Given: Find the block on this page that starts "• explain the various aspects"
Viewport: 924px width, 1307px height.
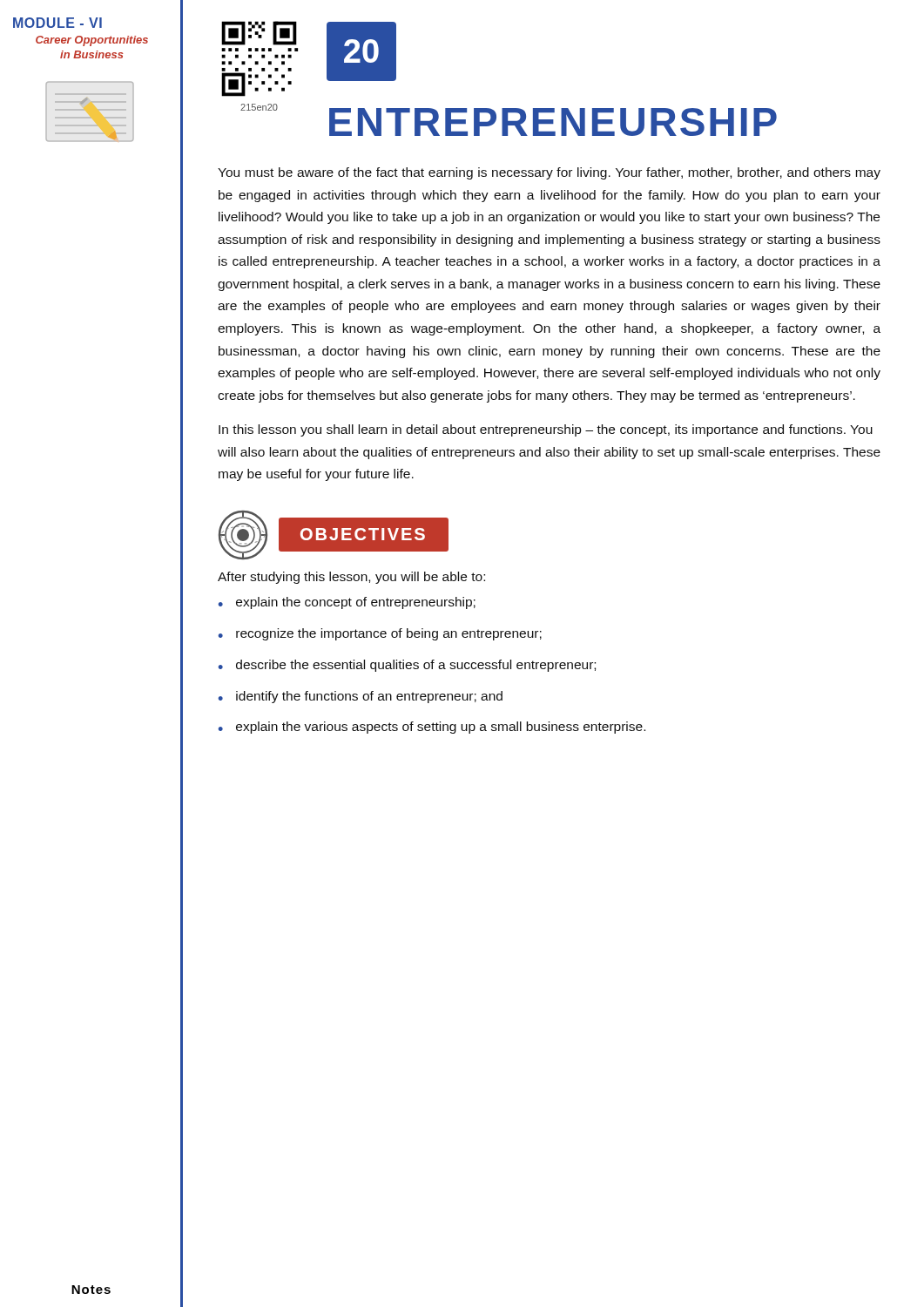Looking at the screenshot, I should (x=432, y=730).
